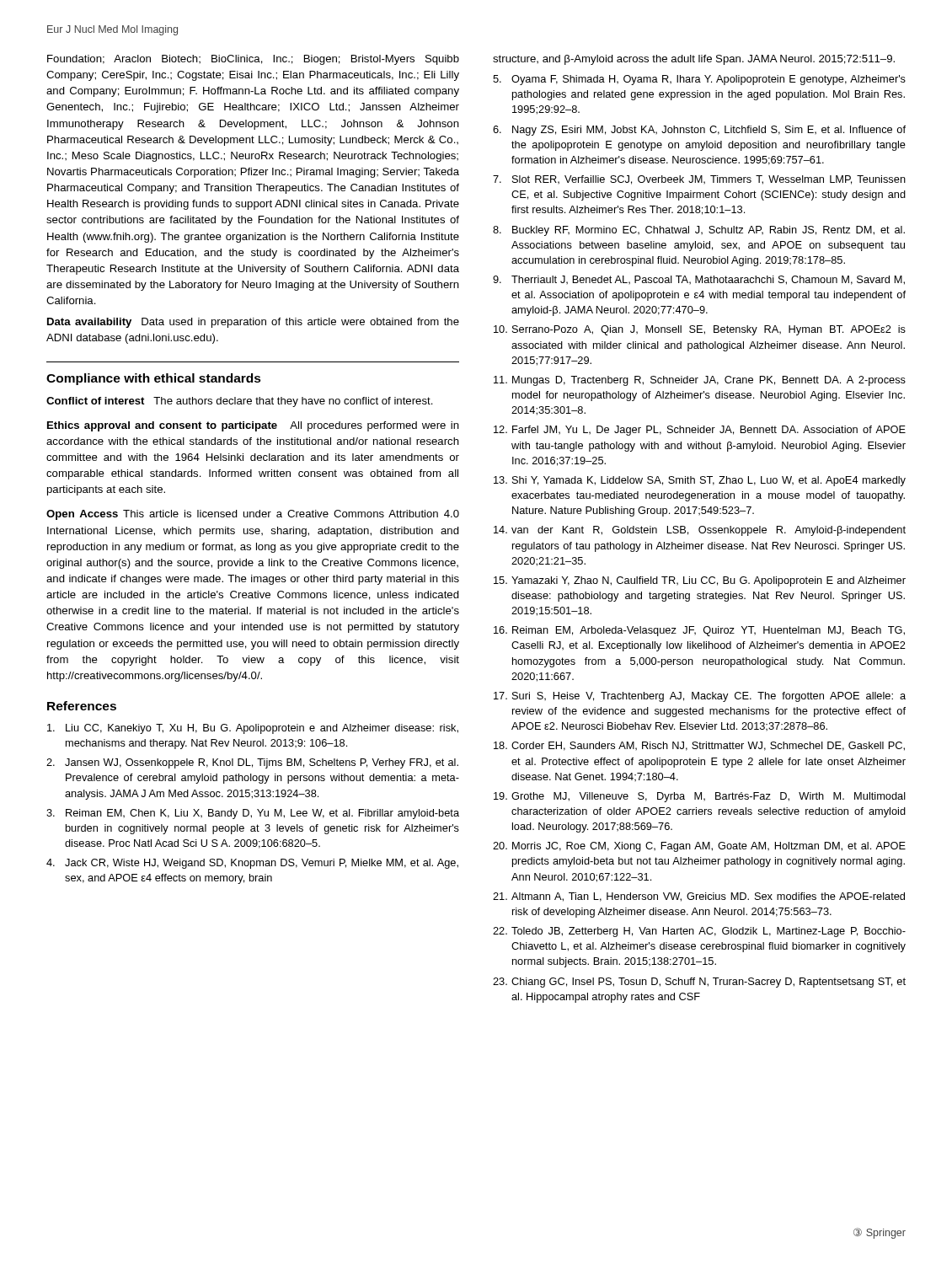The height and width of the screenshot is (1264, 952).
Task: Navigate to the passage starting "13. Shi Y, Yamada"
Action: click(699, 496)
